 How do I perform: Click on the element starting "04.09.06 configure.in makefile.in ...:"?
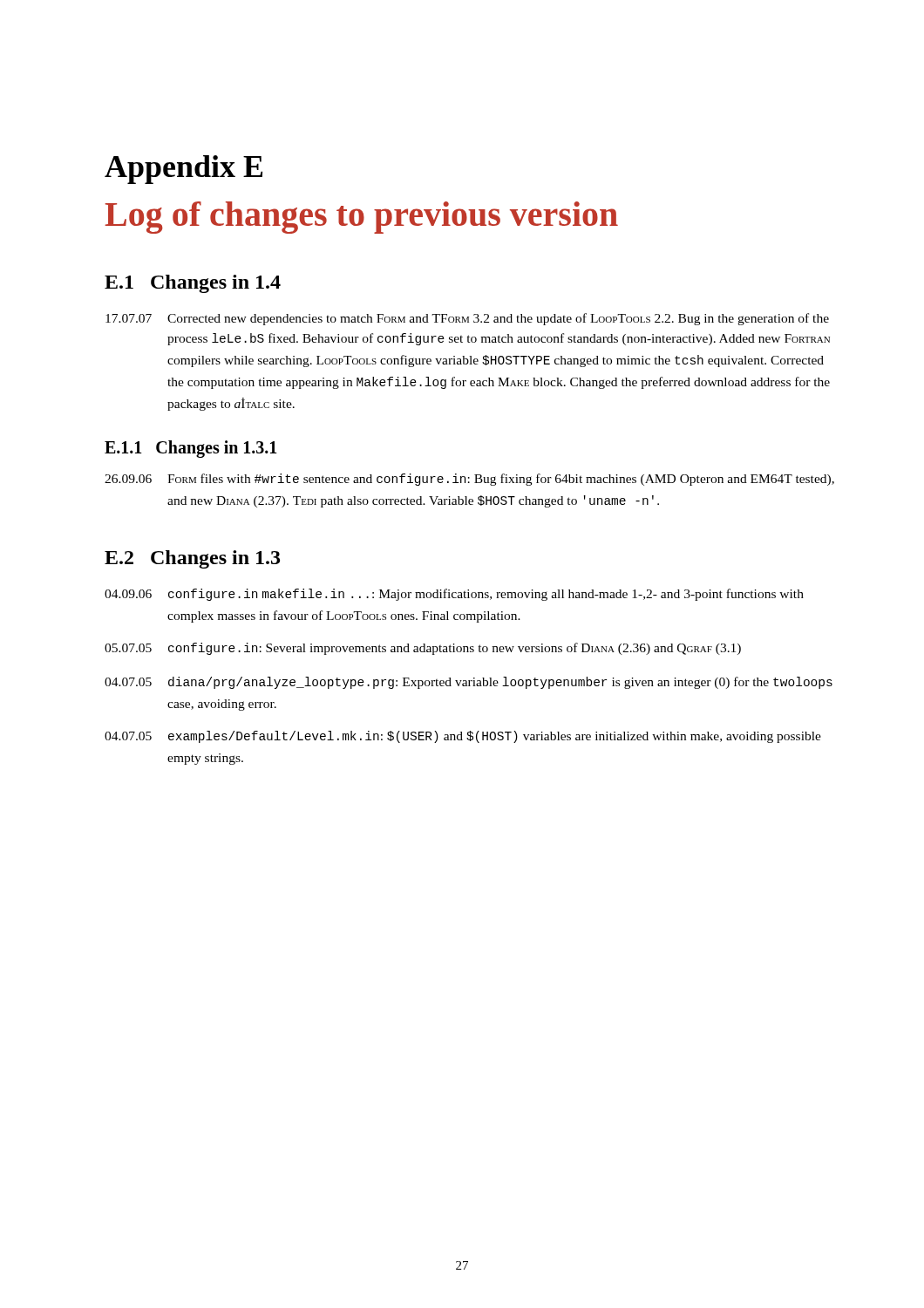pyautogui.click(x=471, y=605)
